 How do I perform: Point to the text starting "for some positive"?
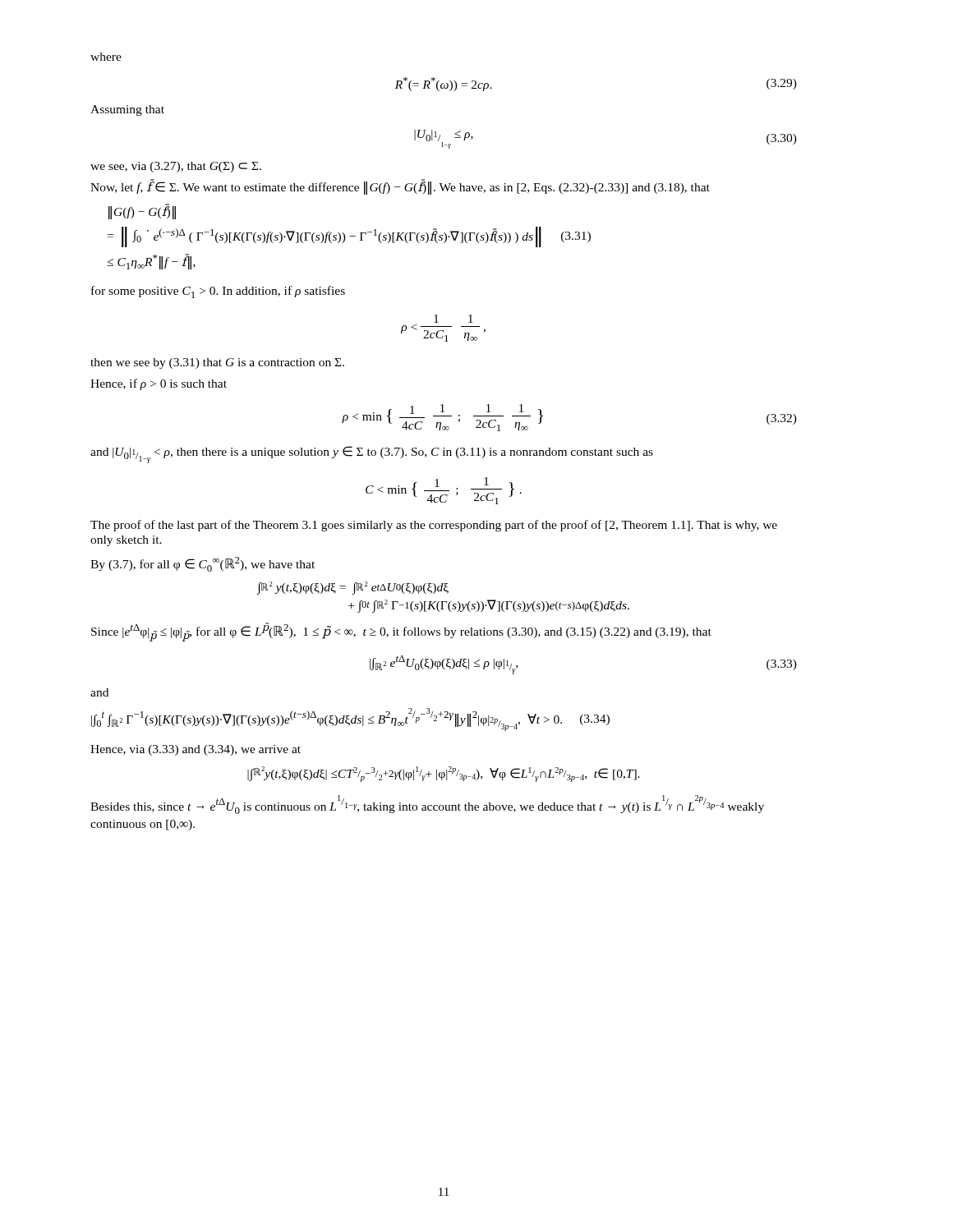(x=218, y=292)
